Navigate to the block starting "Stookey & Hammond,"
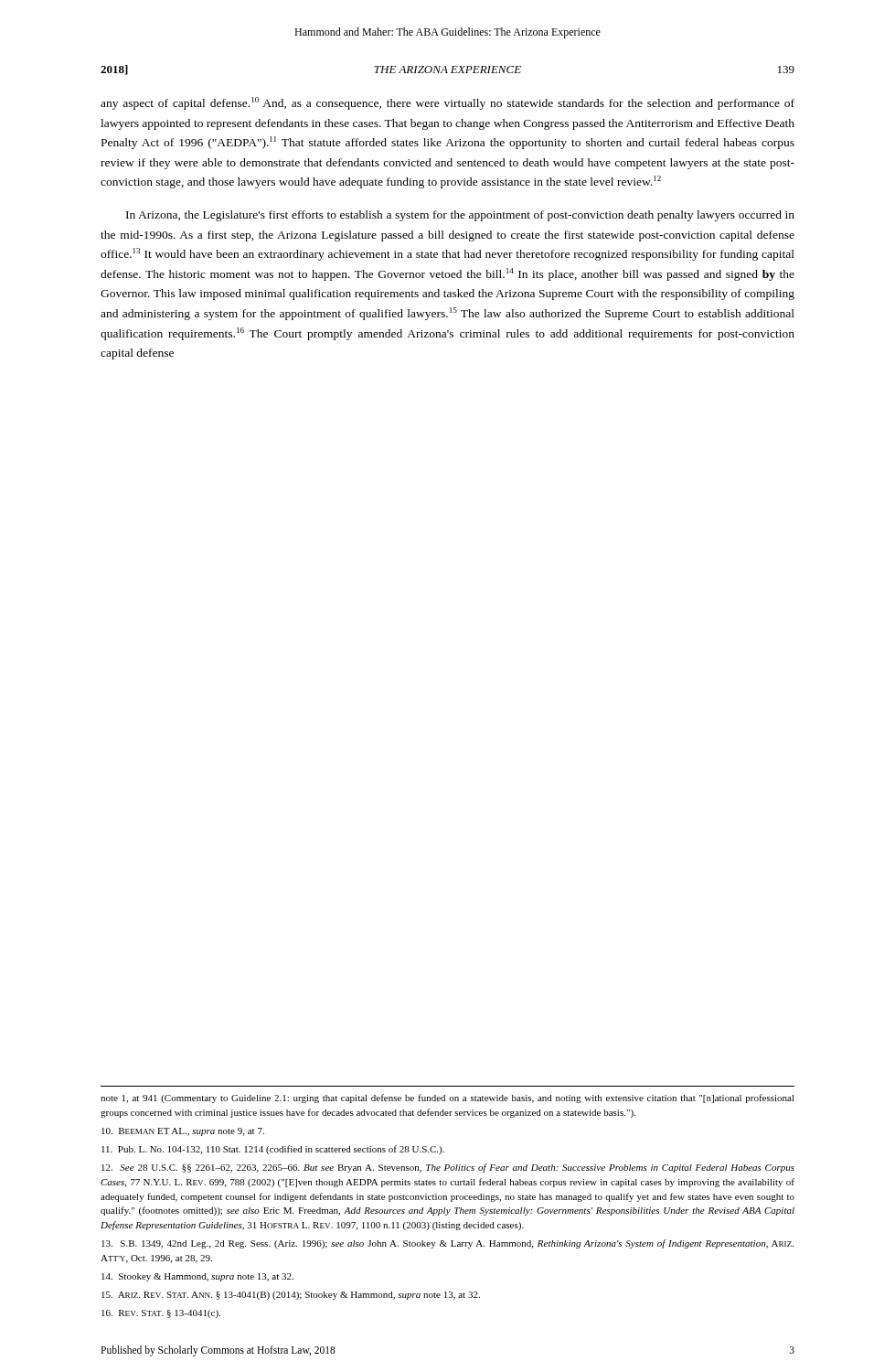The width and height of the screenshot is (895, 1372). point(197,1276)
